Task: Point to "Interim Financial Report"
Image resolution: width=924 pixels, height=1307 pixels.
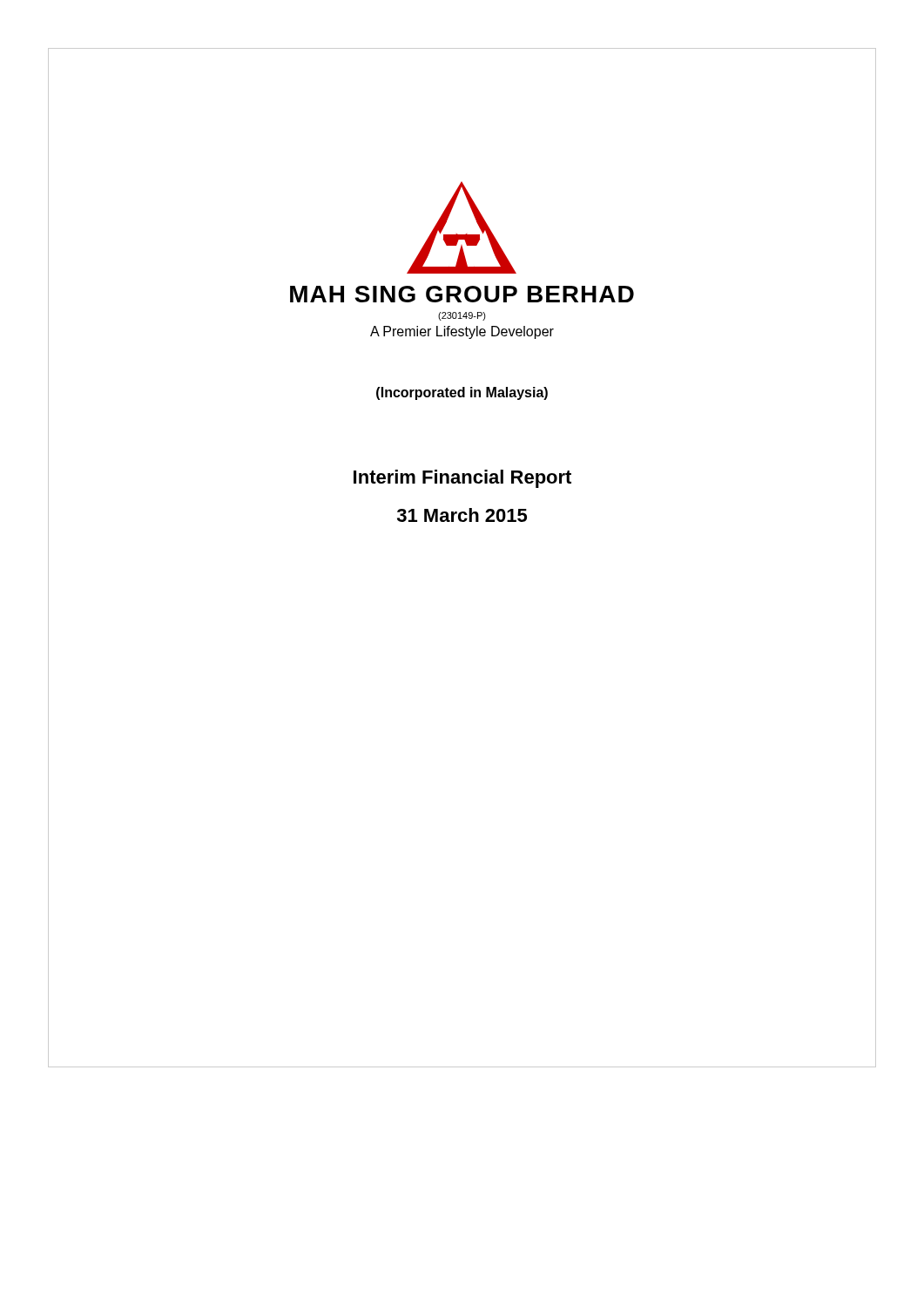Action: pyautogui.click(x=462, y=477)
